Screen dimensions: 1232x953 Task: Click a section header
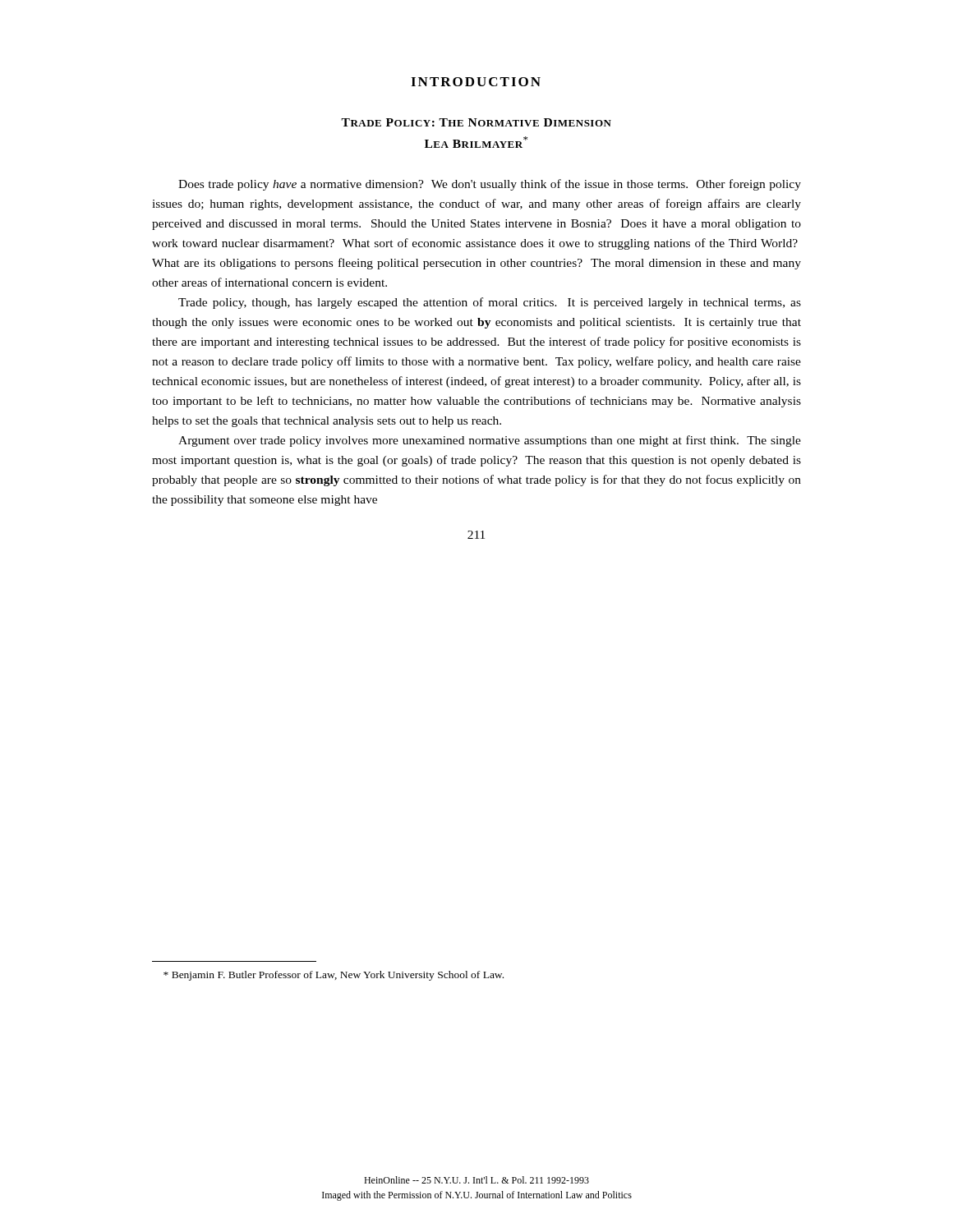476,82
